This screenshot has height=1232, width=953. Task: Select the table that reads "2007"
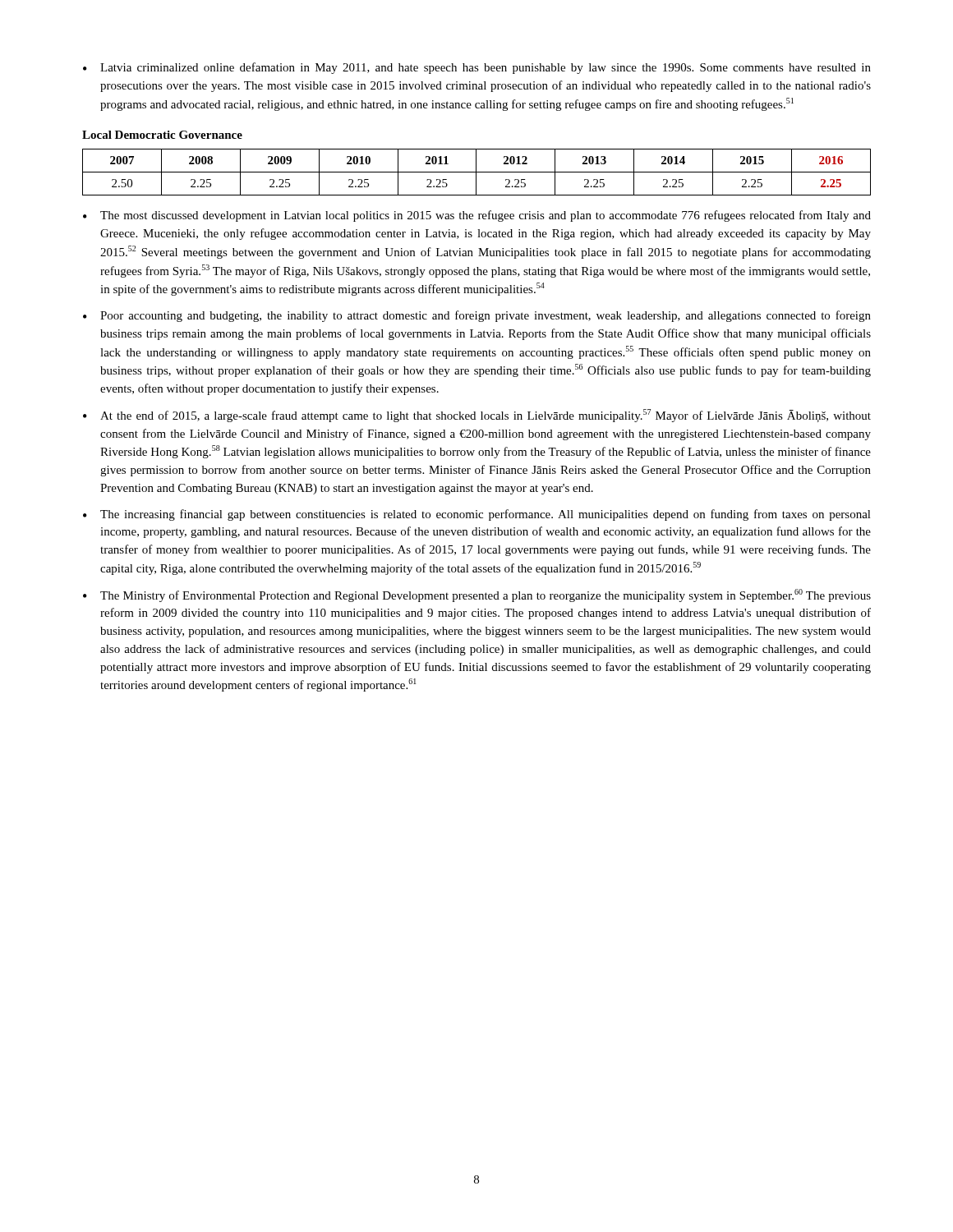(476, 172)
